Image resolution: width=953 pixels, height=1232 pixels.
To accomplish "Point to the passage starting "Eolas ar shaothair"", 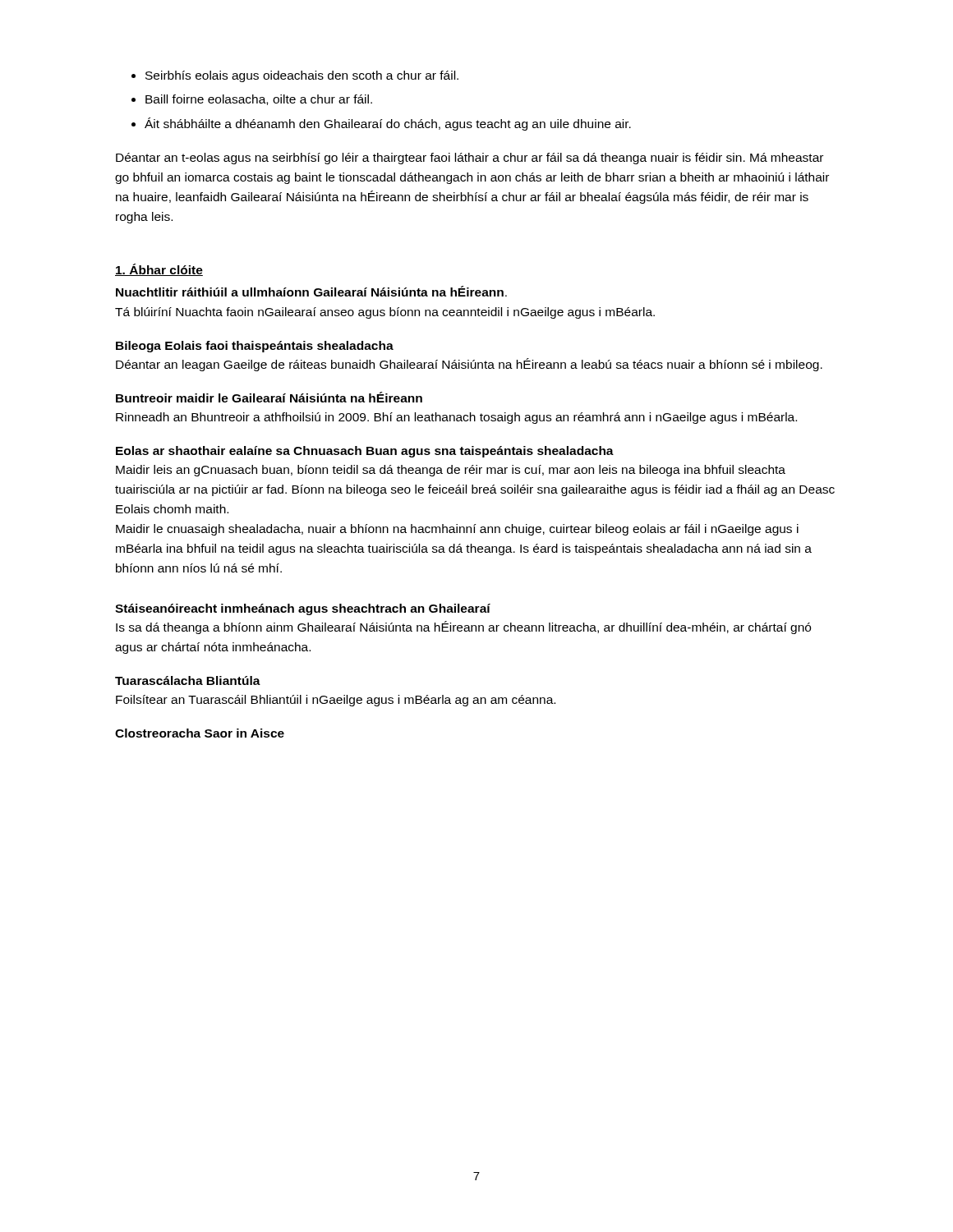I will pyautogui.click(x=364, y=450).
